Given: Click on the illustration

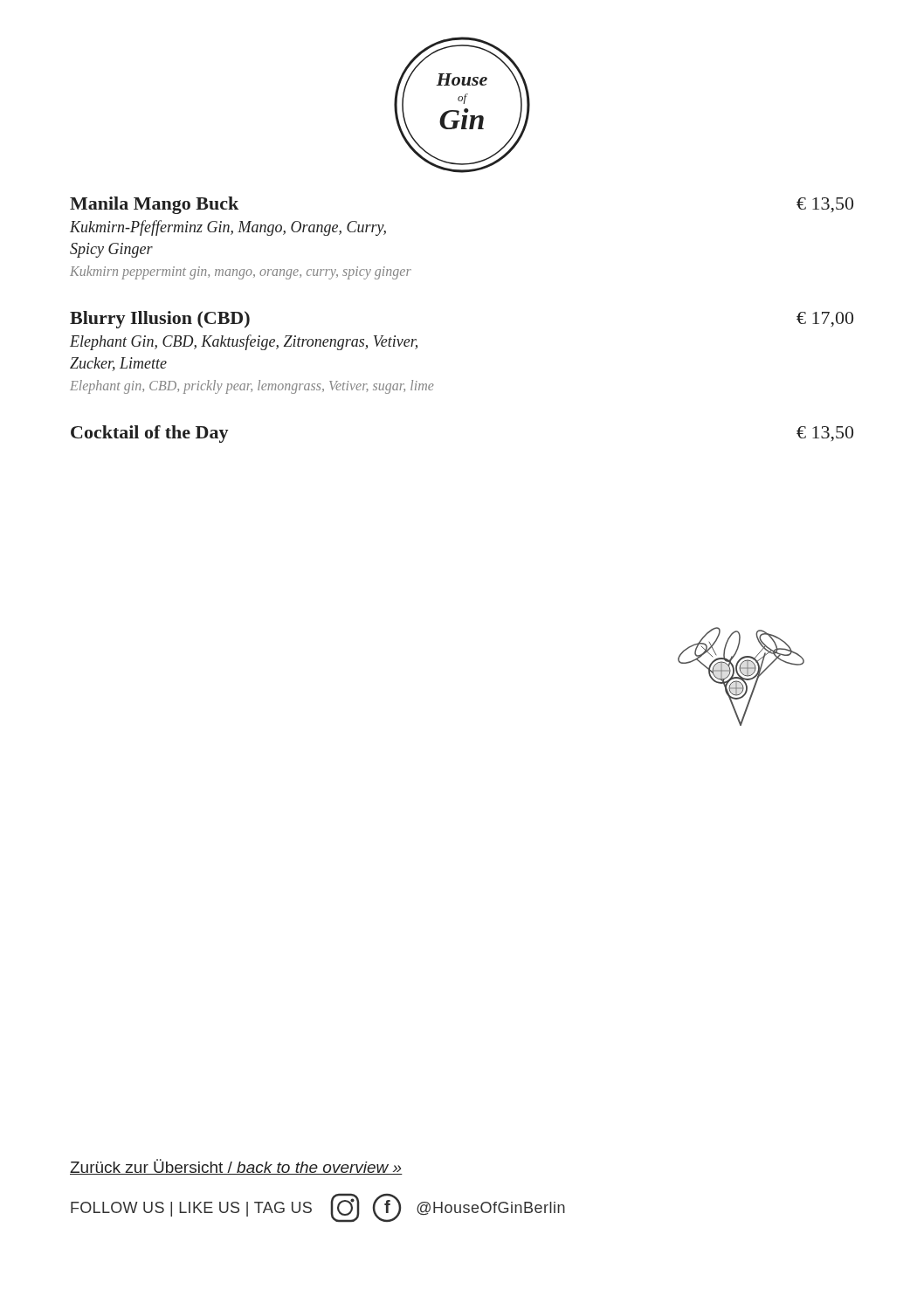Looking at the screenshot, I should (741, 664).
